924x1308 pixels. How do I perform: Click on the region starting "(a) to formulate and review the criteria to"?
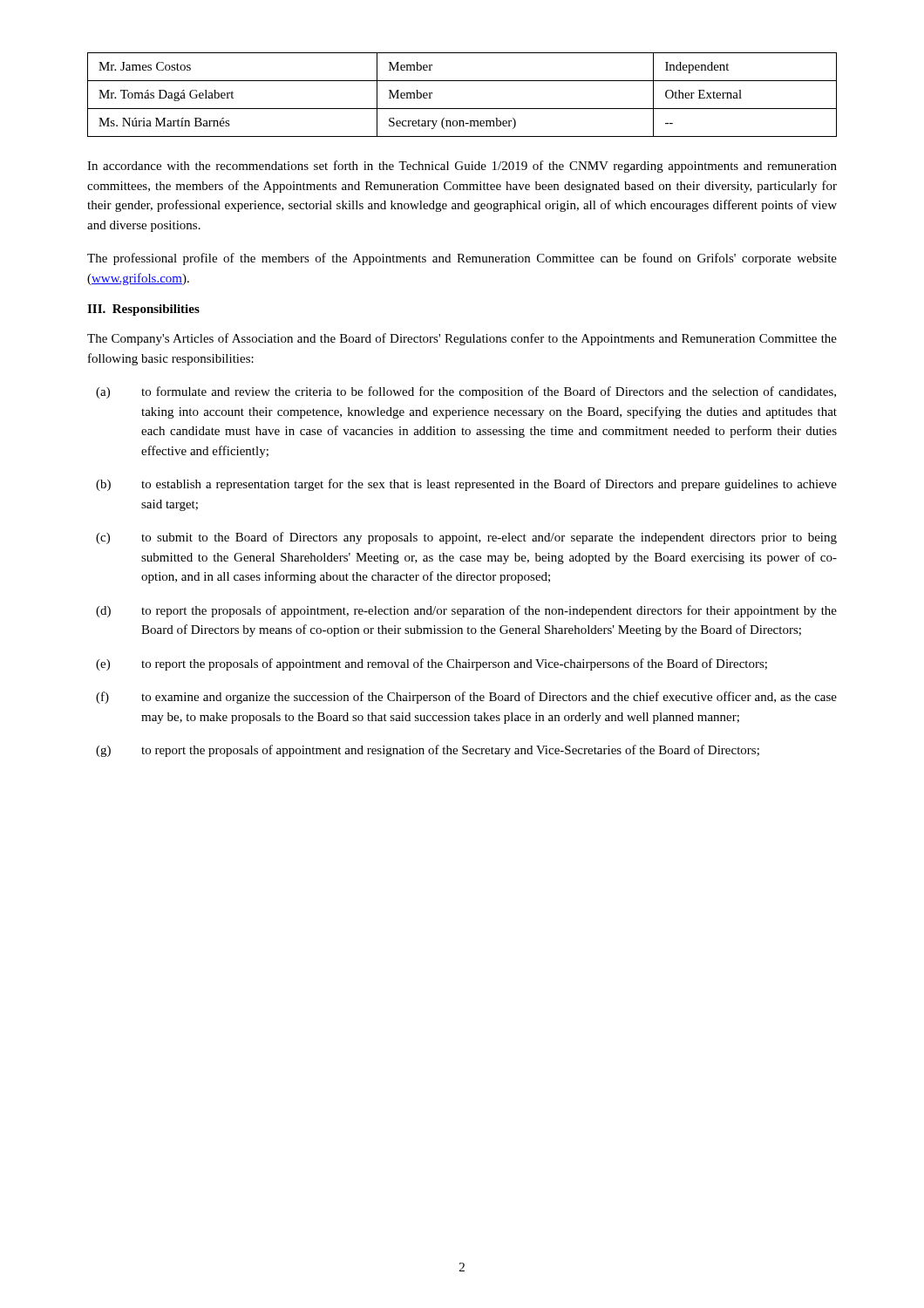[462, 421]
